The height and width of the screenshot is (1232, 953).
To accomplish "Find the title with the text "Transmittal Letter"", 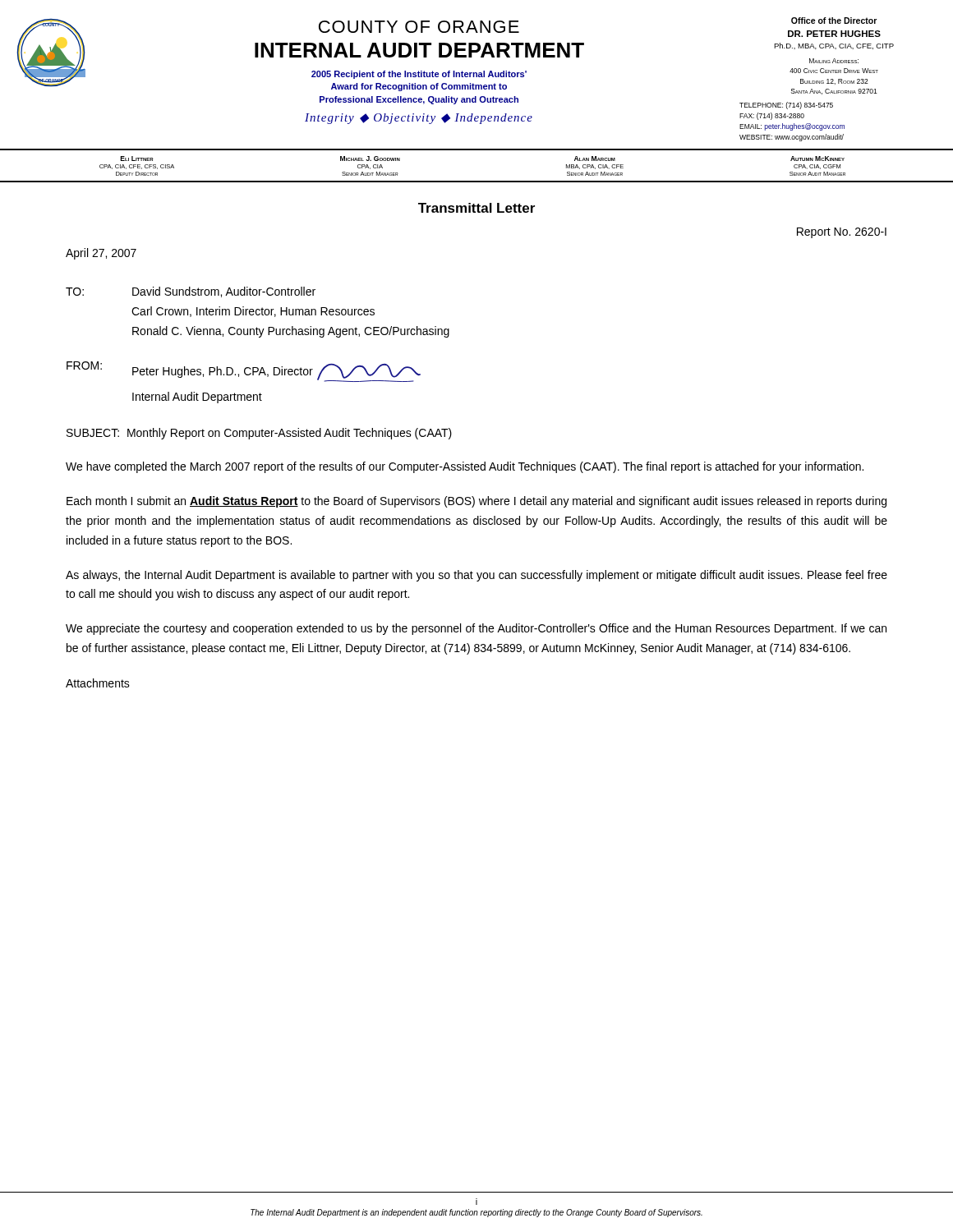I will coord(476,209).
